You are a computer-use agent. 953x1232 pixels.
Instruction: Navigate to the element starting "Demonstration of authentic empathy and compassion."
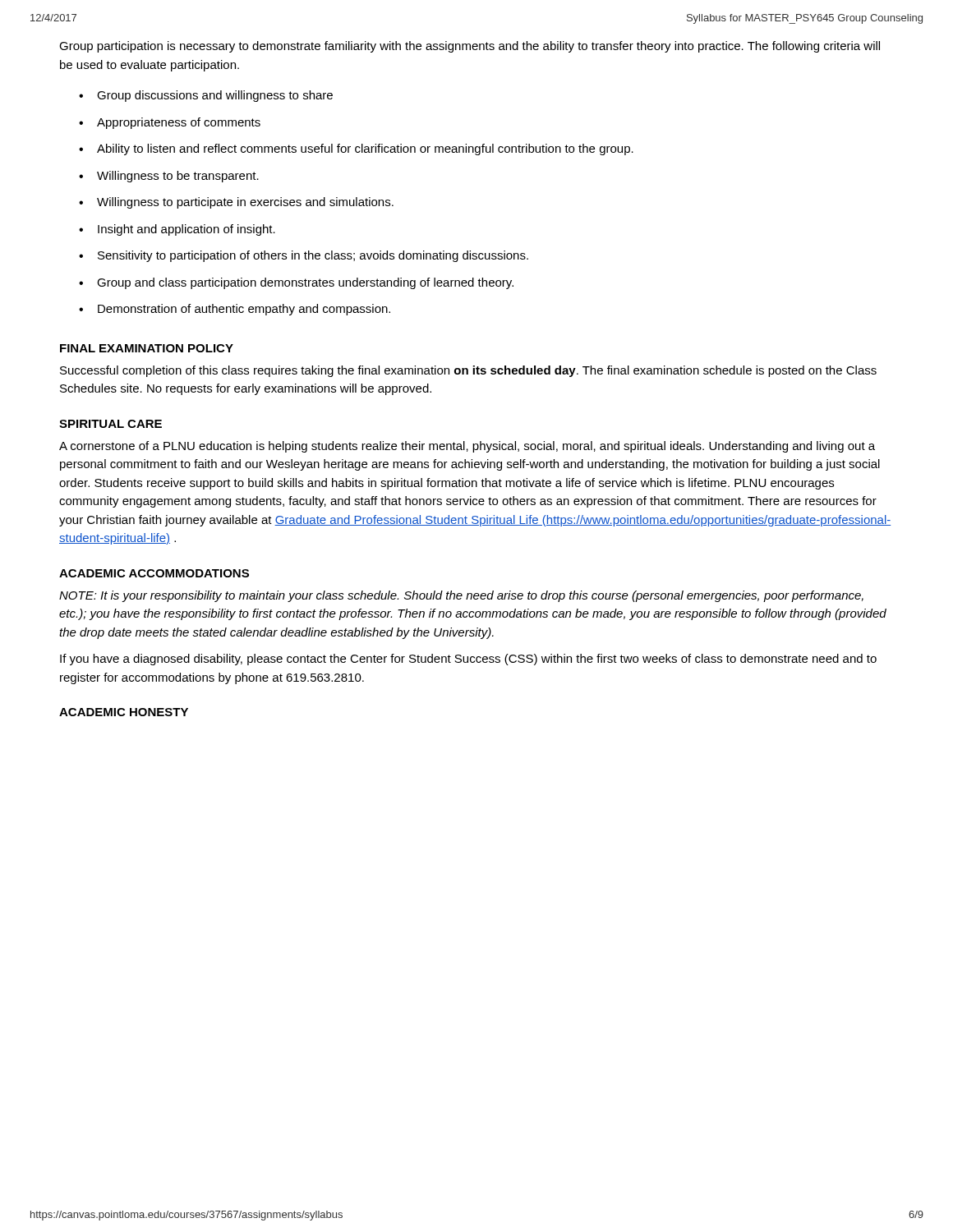coord(244,308)
